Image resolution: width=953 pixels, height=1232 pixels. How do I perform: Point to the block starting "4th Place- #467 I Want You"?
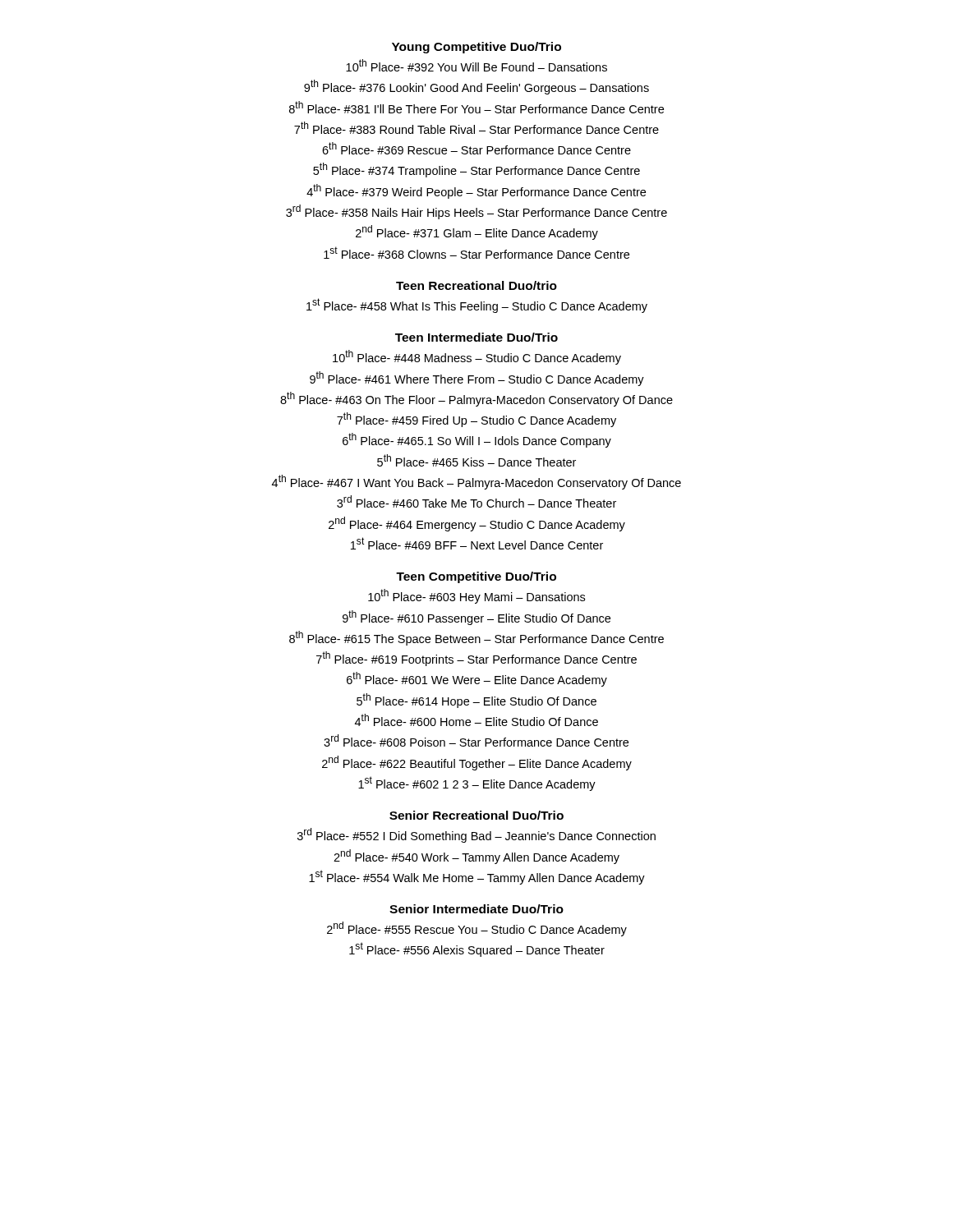(x=476, y=481)
